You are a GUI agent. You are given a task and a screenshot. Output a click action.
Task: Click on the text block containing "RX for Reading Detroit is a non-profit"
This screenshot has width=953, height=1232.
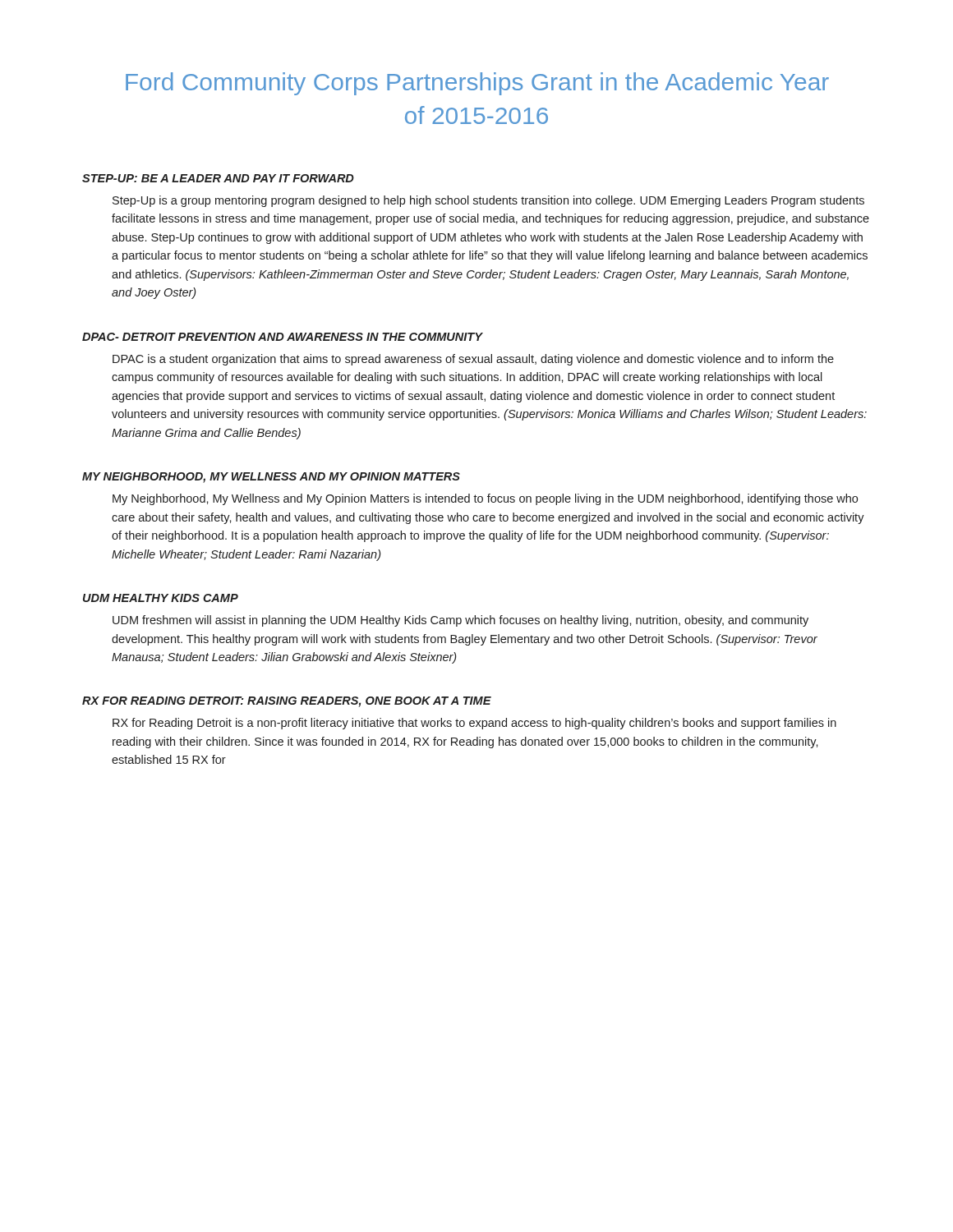click(474, 742)
